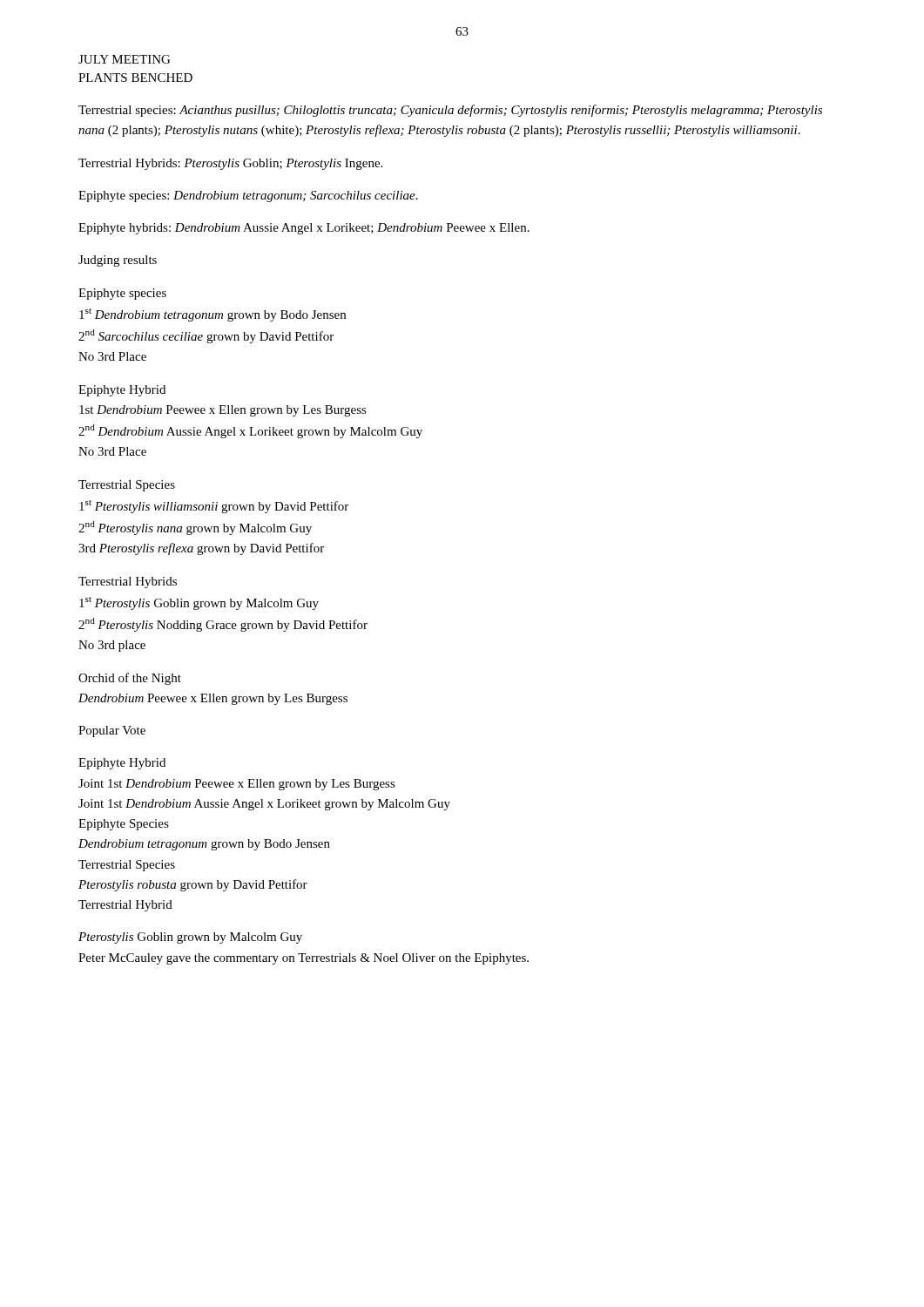The image size is (924, 1307).
Task: Select the text block that reads "Pterostylis Goblin grown by Malcolm Guy Peter McCauley"
Action: pyautogui.click(x=462, y=948)
